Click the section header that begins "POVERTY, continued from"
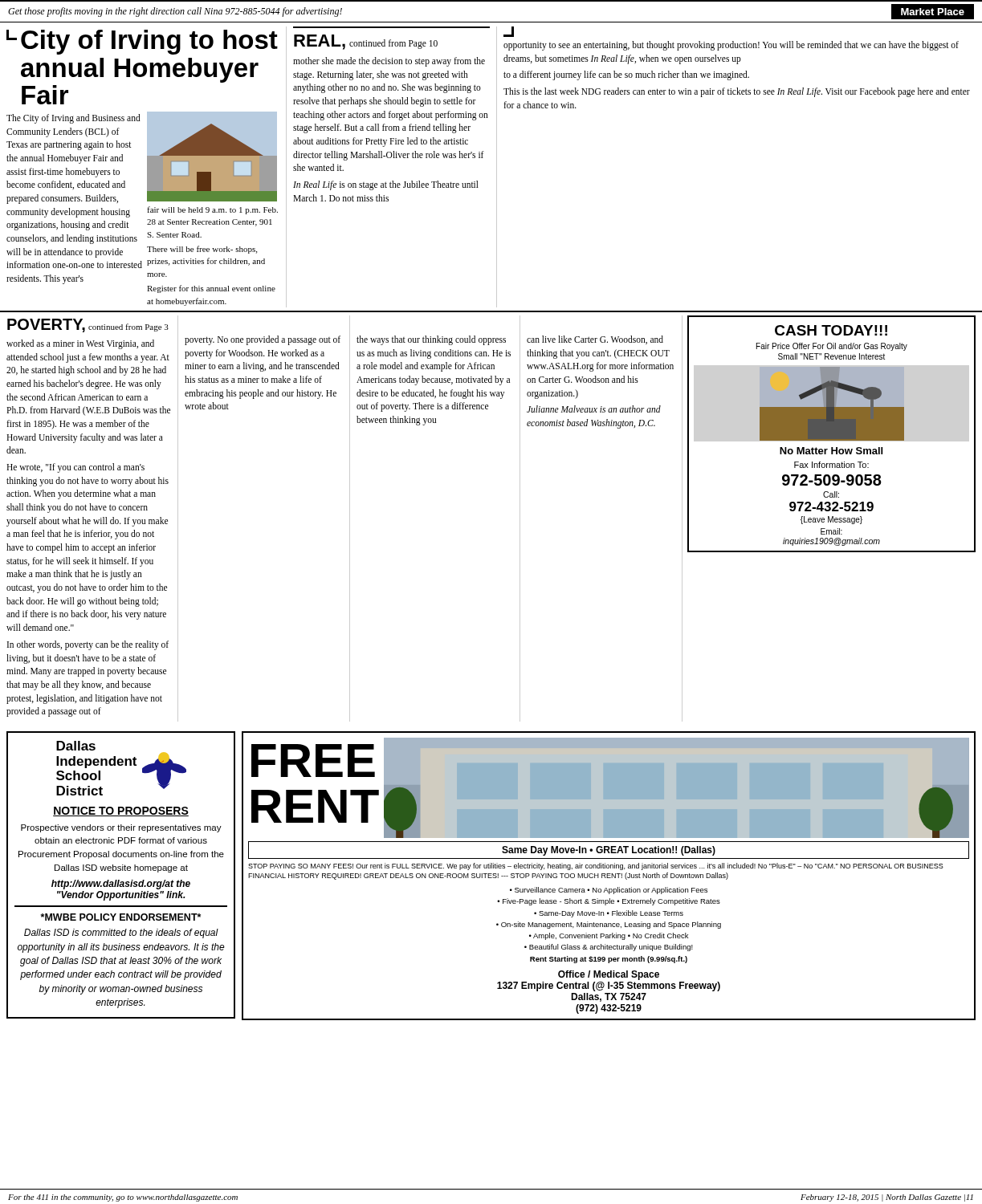The height and width of the screenshot is (1204, 982). (x=87, y=325)
